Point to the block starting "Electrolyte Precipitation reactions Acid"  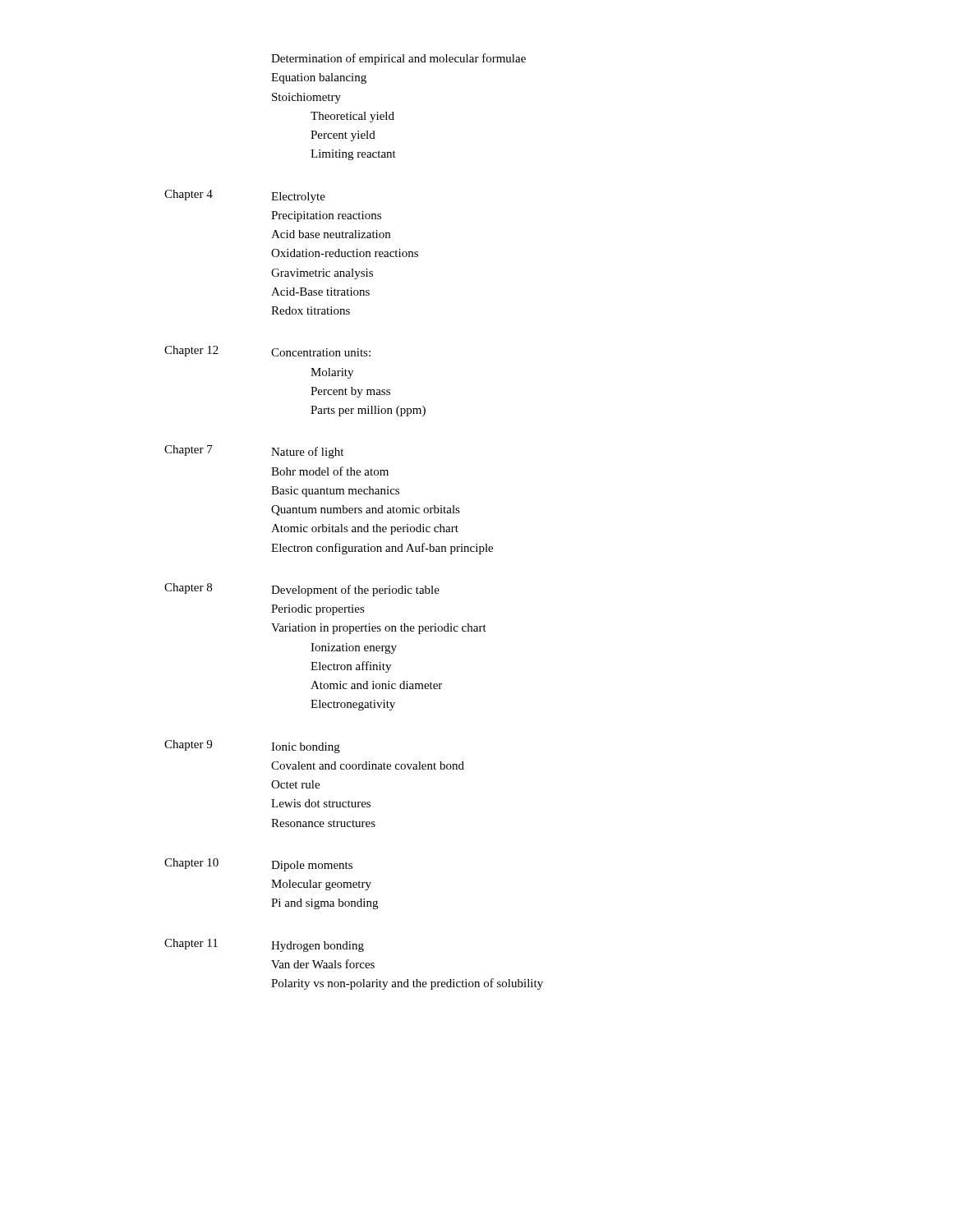(345, 253)
